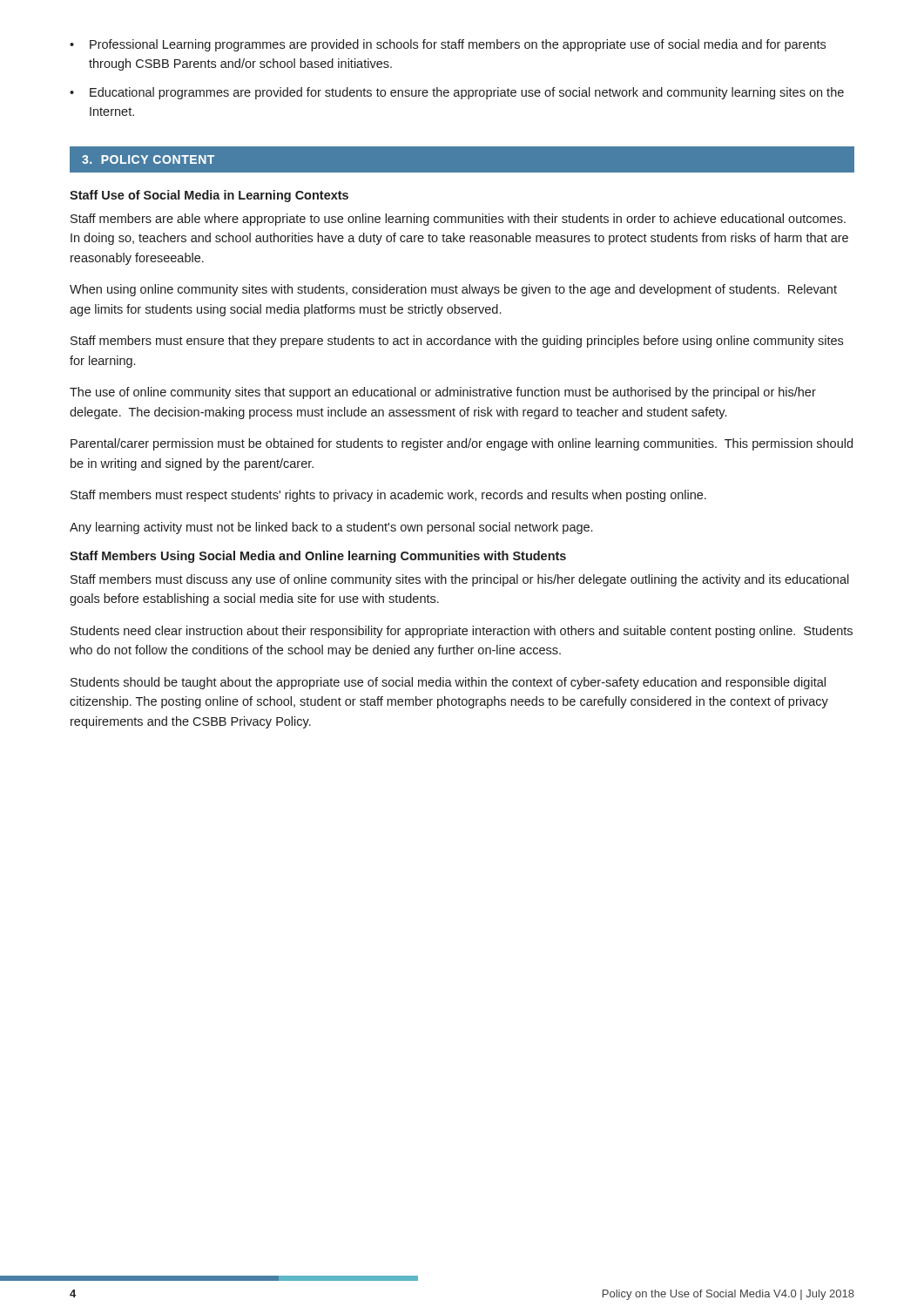Locate the section header that opens with "Staff Members Using Social Media and Online learning"
The height and width of the screenshot is (1307, 924).
coord(318,556)
